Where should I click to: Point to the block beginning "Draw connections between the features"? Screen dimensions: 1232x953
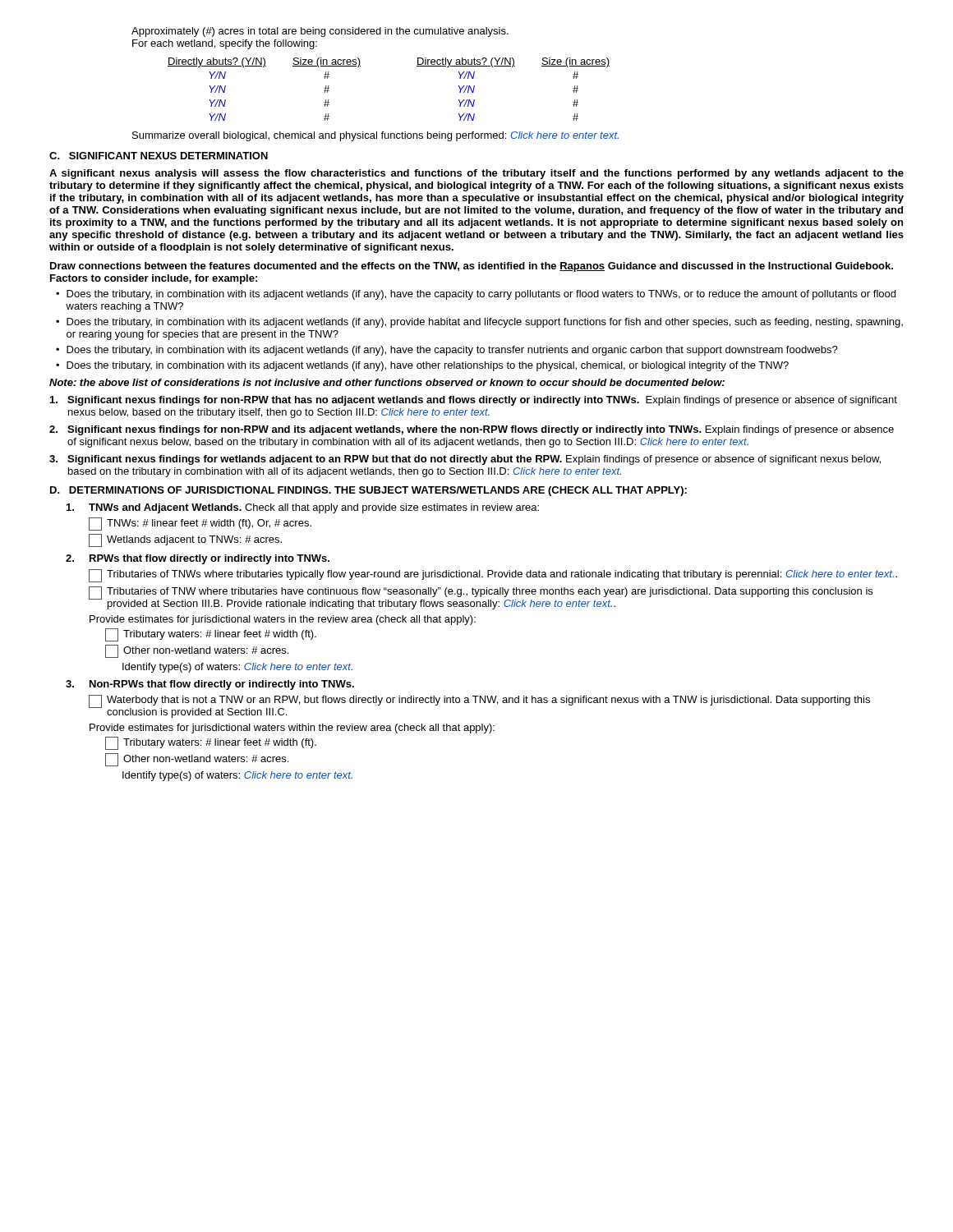pos(471,272)
